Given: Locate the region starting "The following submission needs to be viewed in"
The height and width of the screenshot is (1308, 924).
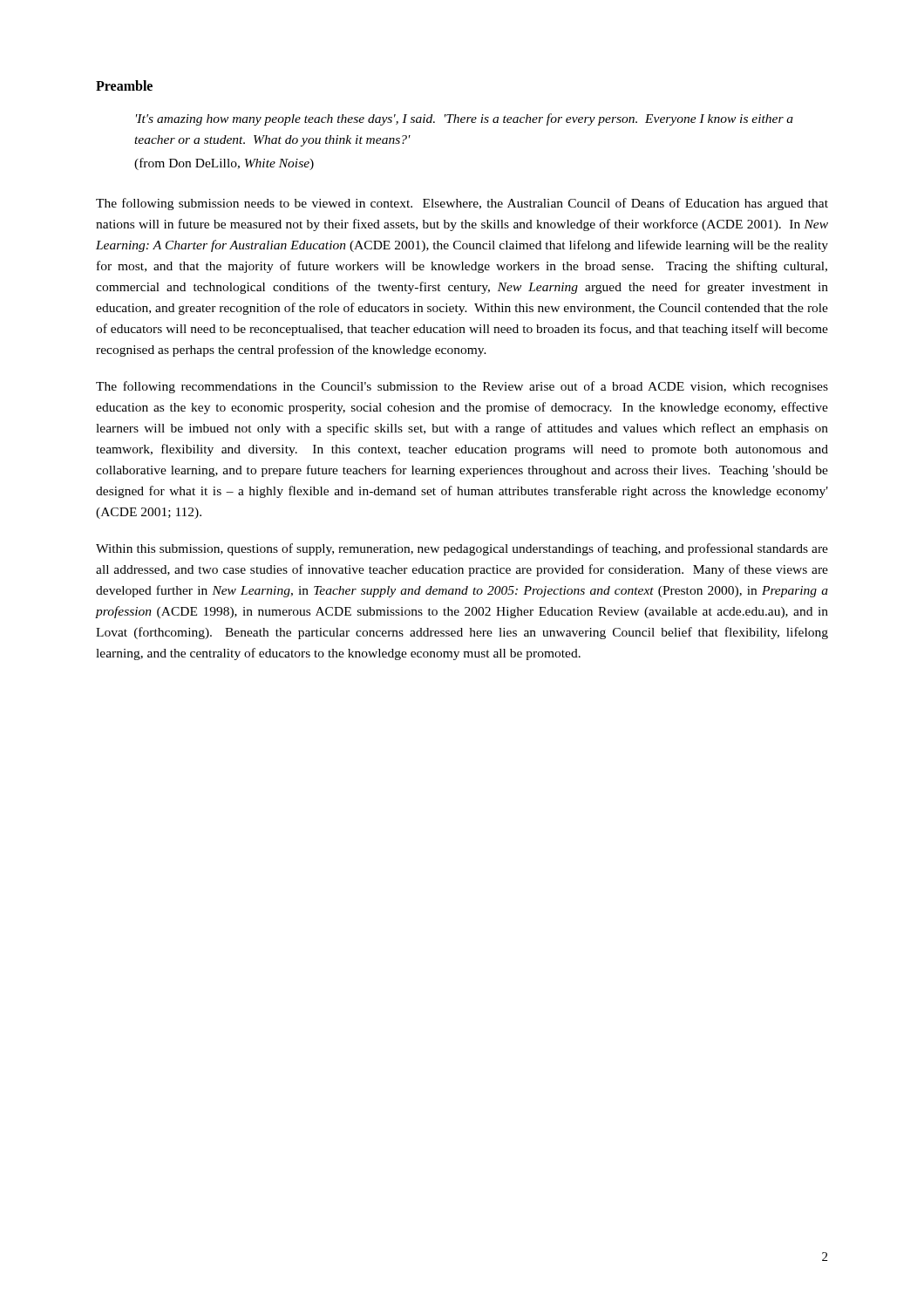Looking at the screenshot, I should point(462,276).
